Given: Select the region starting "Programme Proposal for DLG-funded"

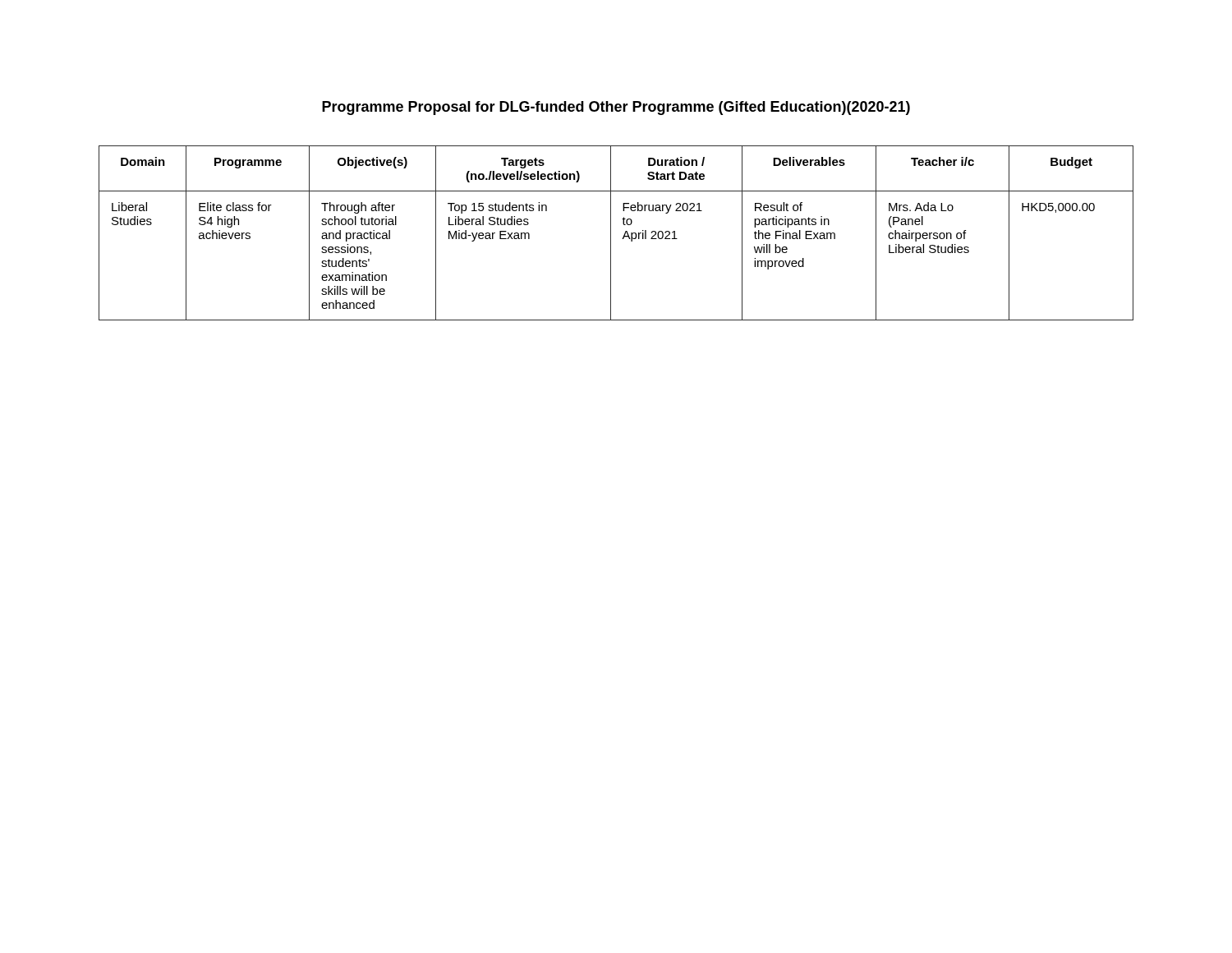Looking at the screenshot, I should (x=616, y=107).
